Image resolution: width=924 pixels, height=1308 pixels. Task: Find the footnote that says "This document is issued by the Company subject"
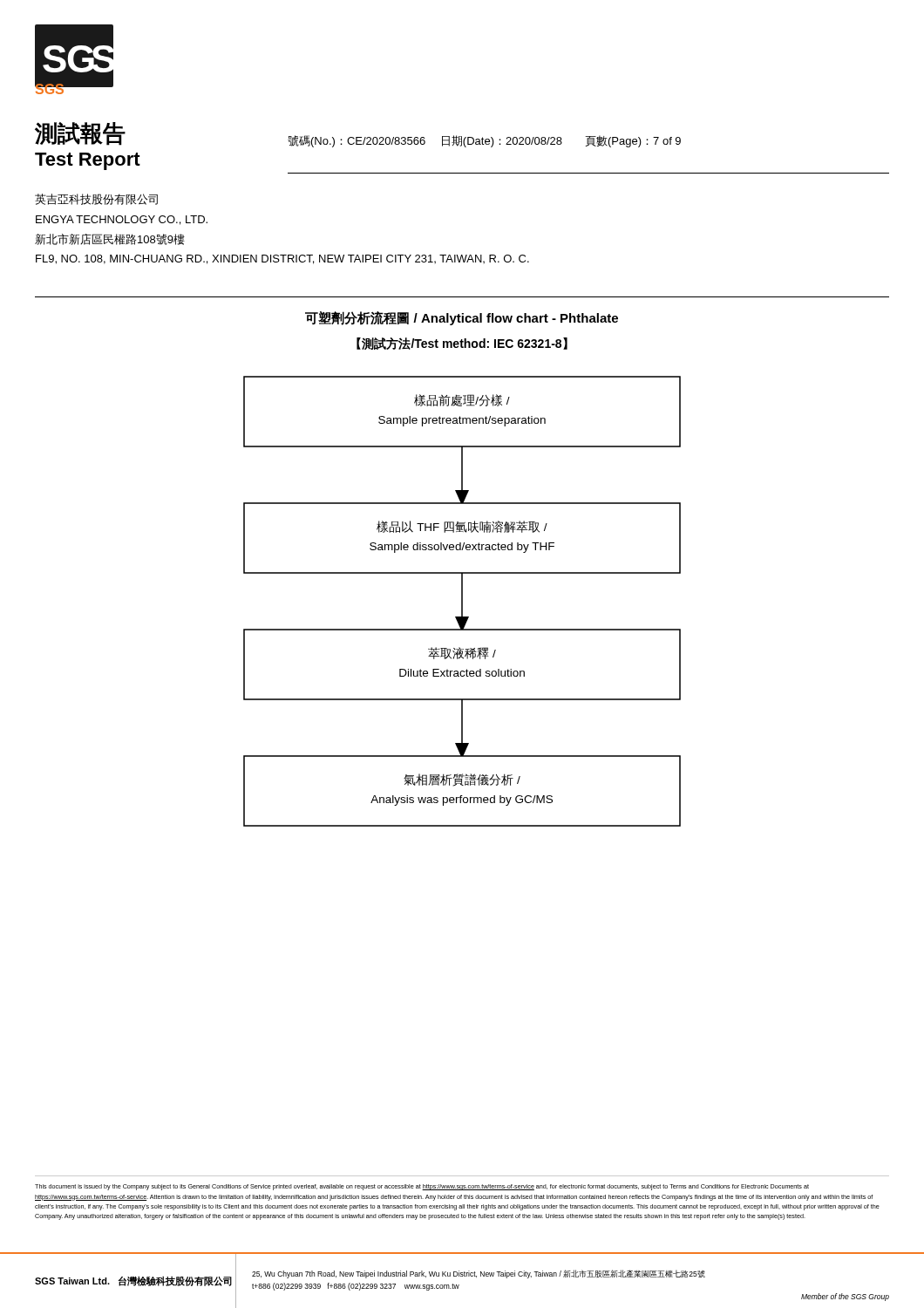click(457, 1201)
